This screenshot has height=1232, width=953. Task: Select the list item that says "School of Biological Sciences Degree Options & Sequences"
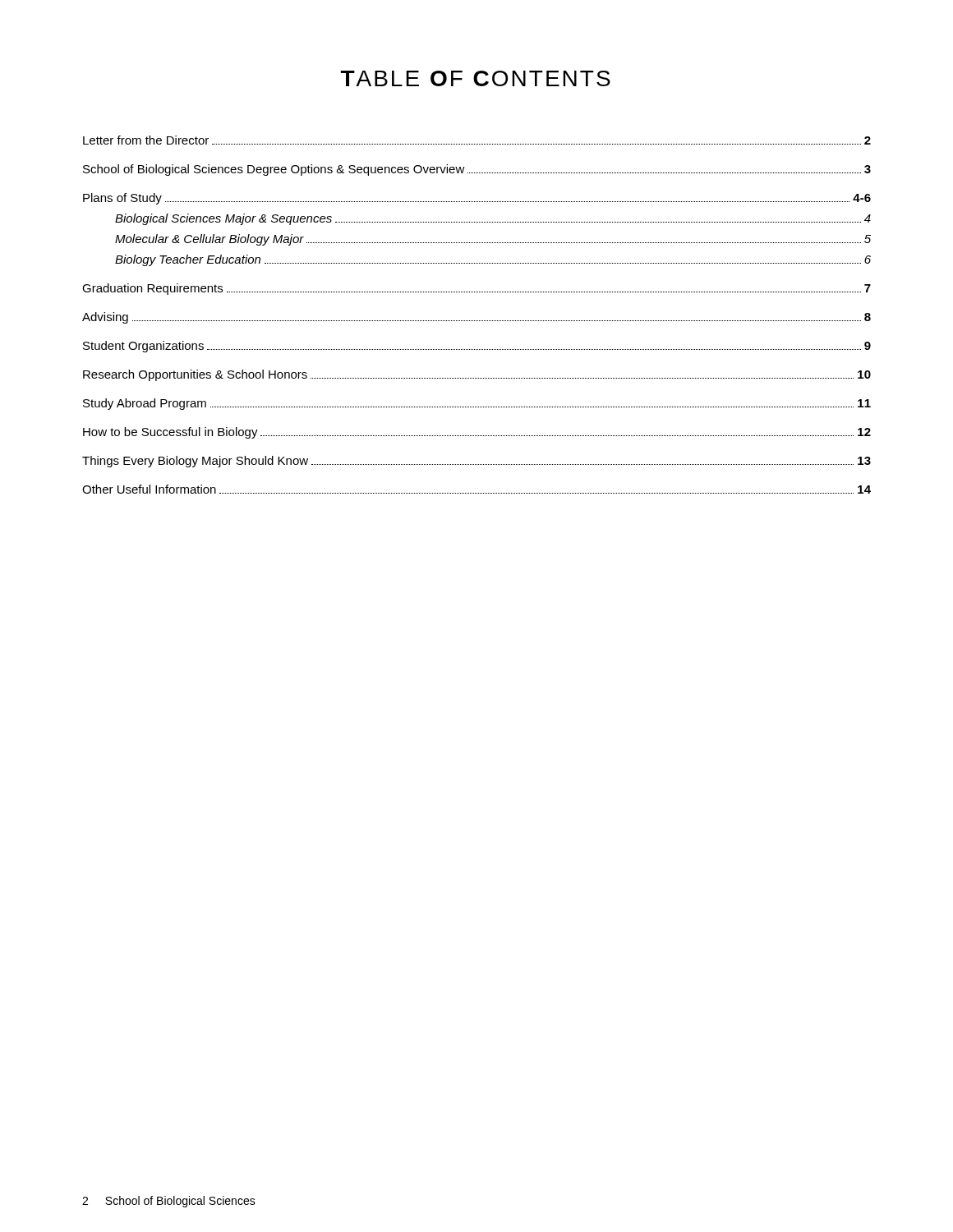coord(476,169)
